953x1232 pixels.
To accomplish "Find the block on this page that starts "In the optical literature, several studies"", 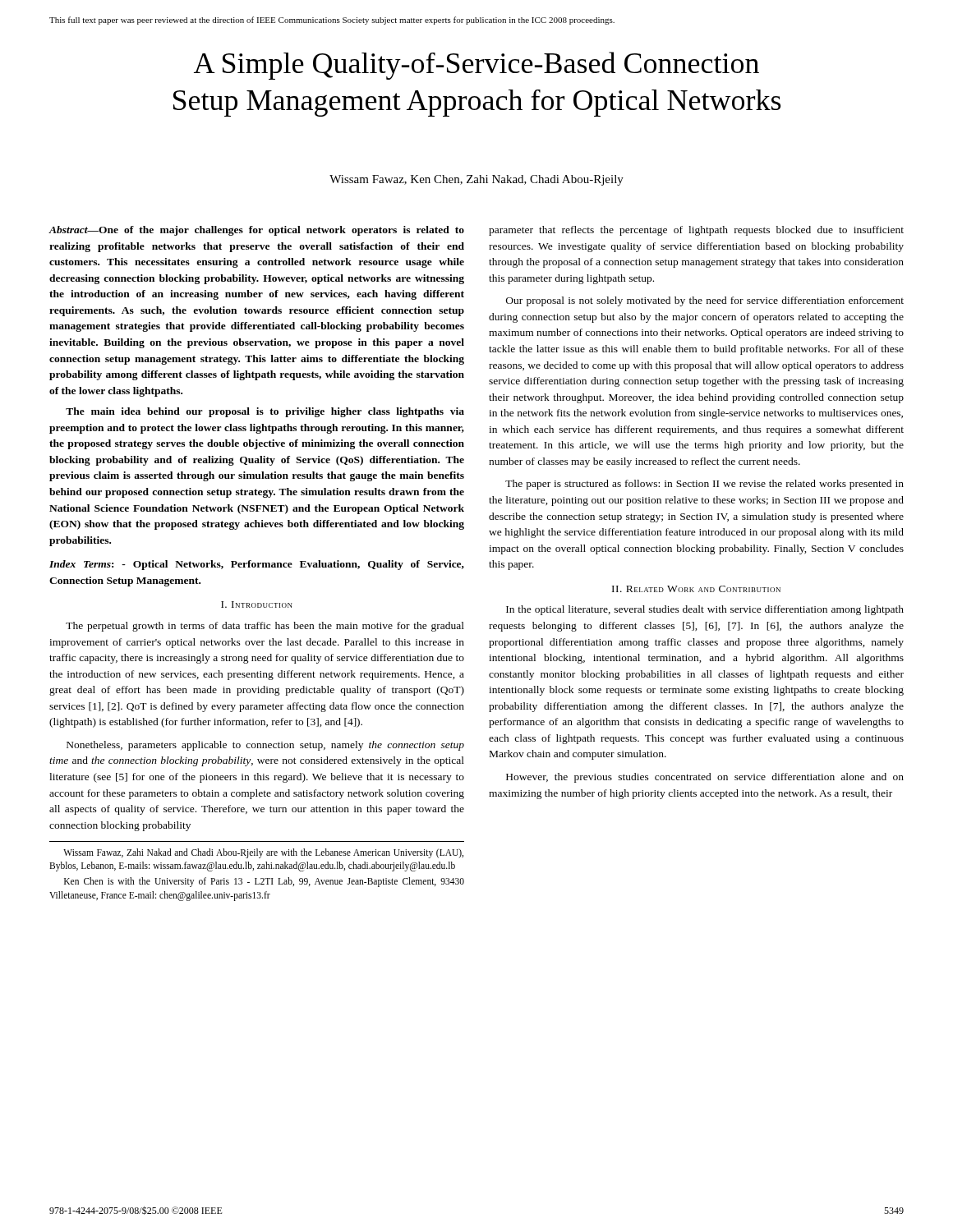I will pyautogui.click(x=696, y=701).
